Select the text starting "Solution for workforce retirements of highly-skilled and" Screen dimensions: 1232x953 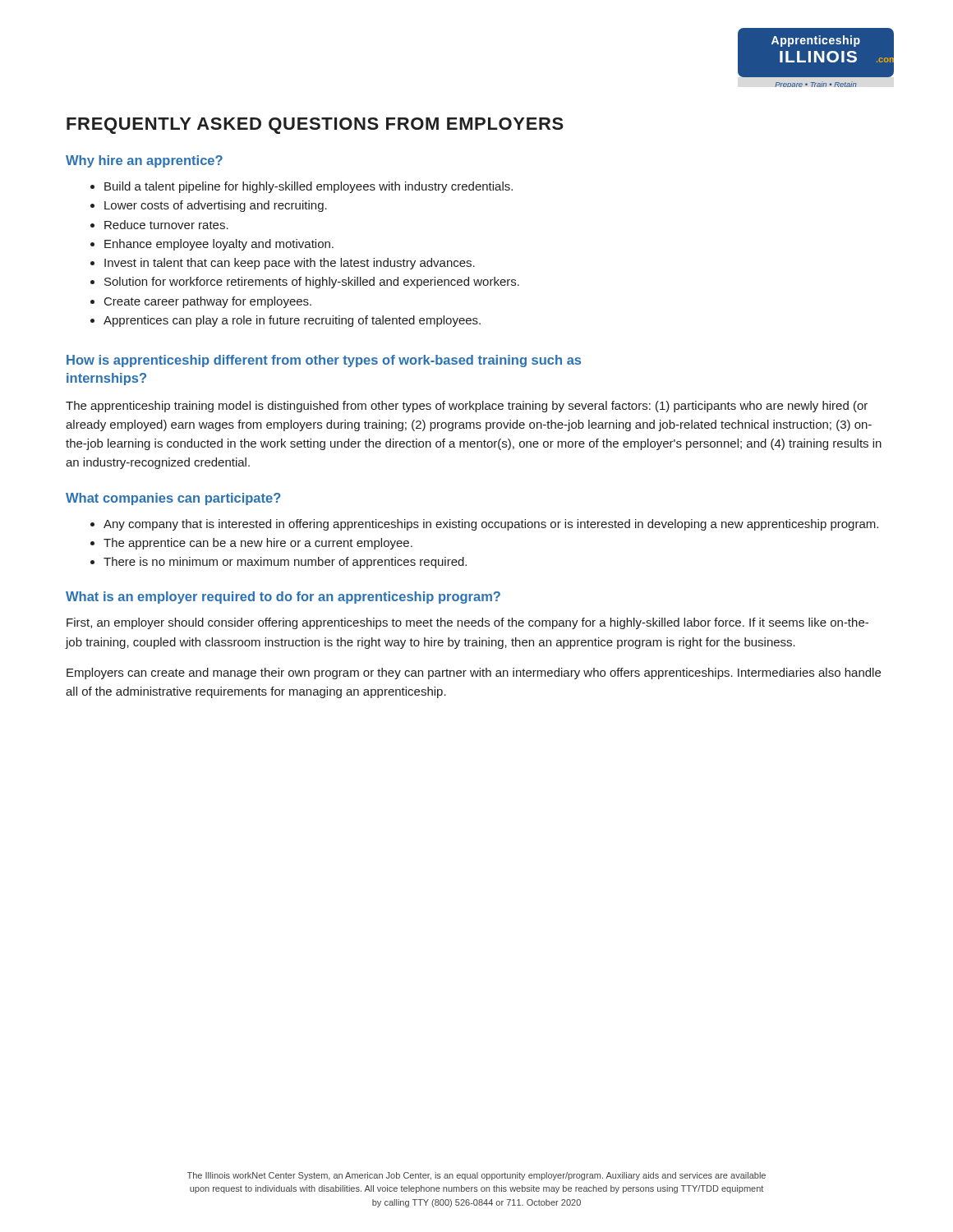coord(312,282)
